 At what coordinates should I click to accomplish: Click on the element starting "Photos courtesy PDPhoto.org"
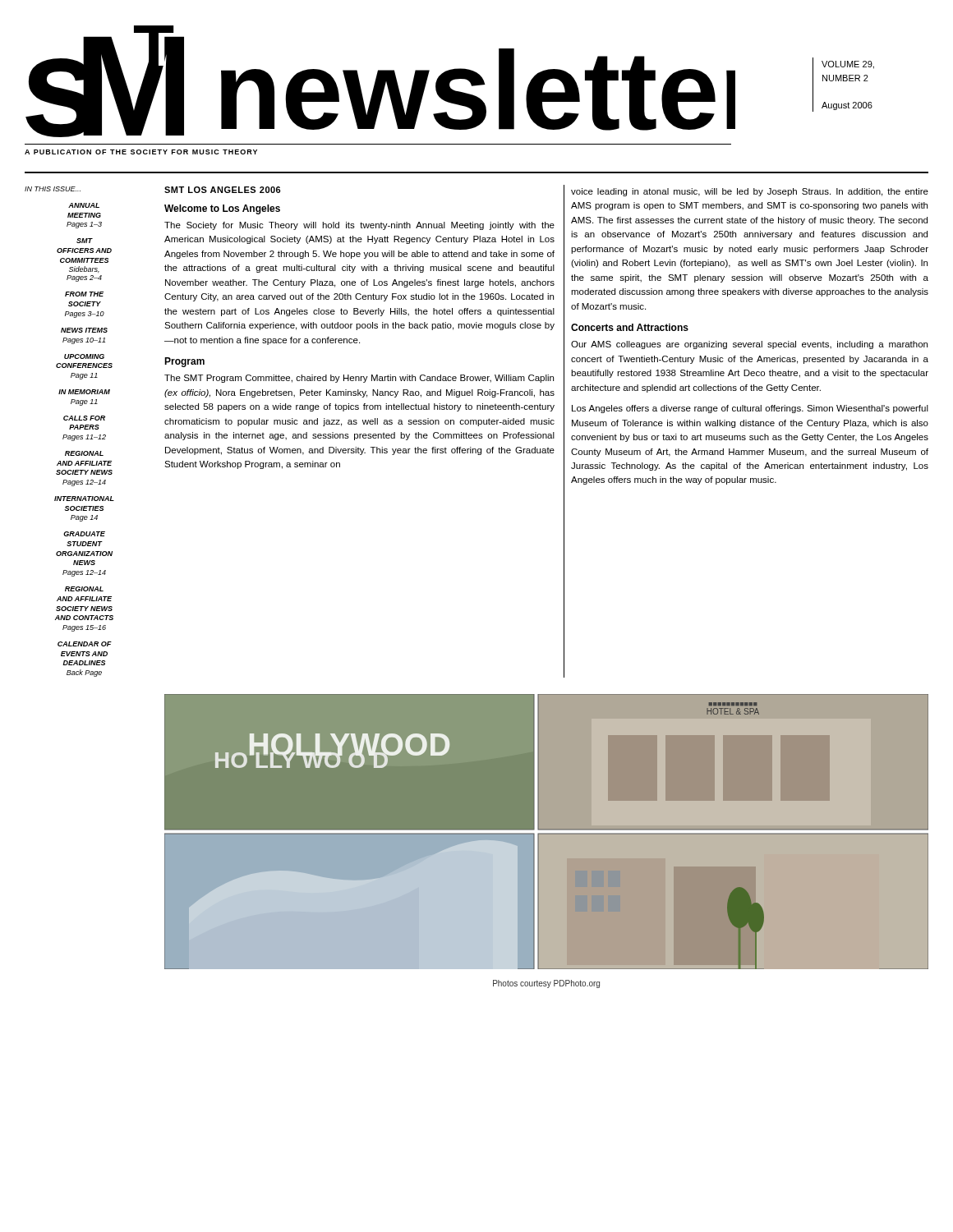[546, 984]
